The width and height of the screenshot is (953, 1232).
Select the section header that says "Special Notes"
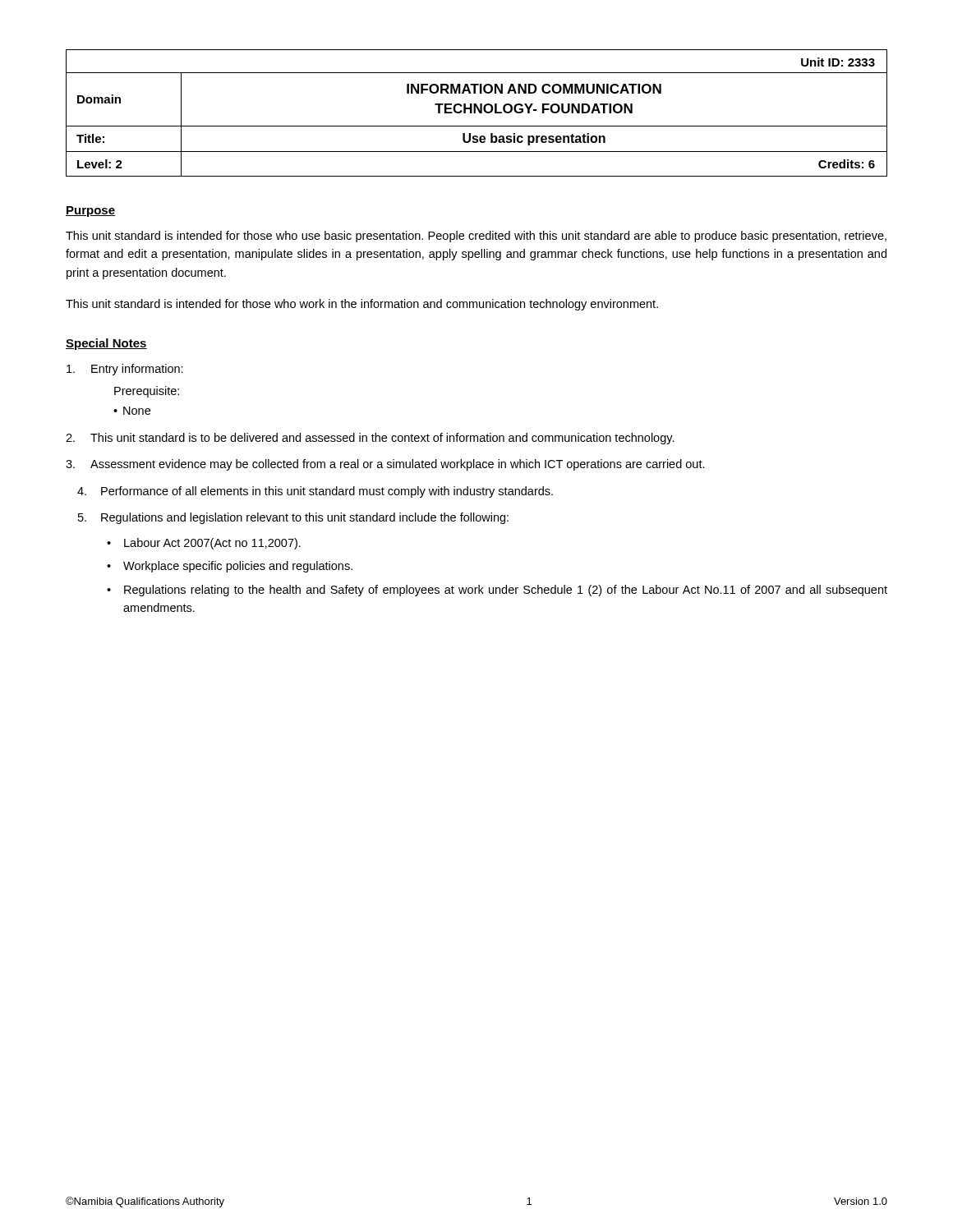pyautogui.click(x=106, y=343)
